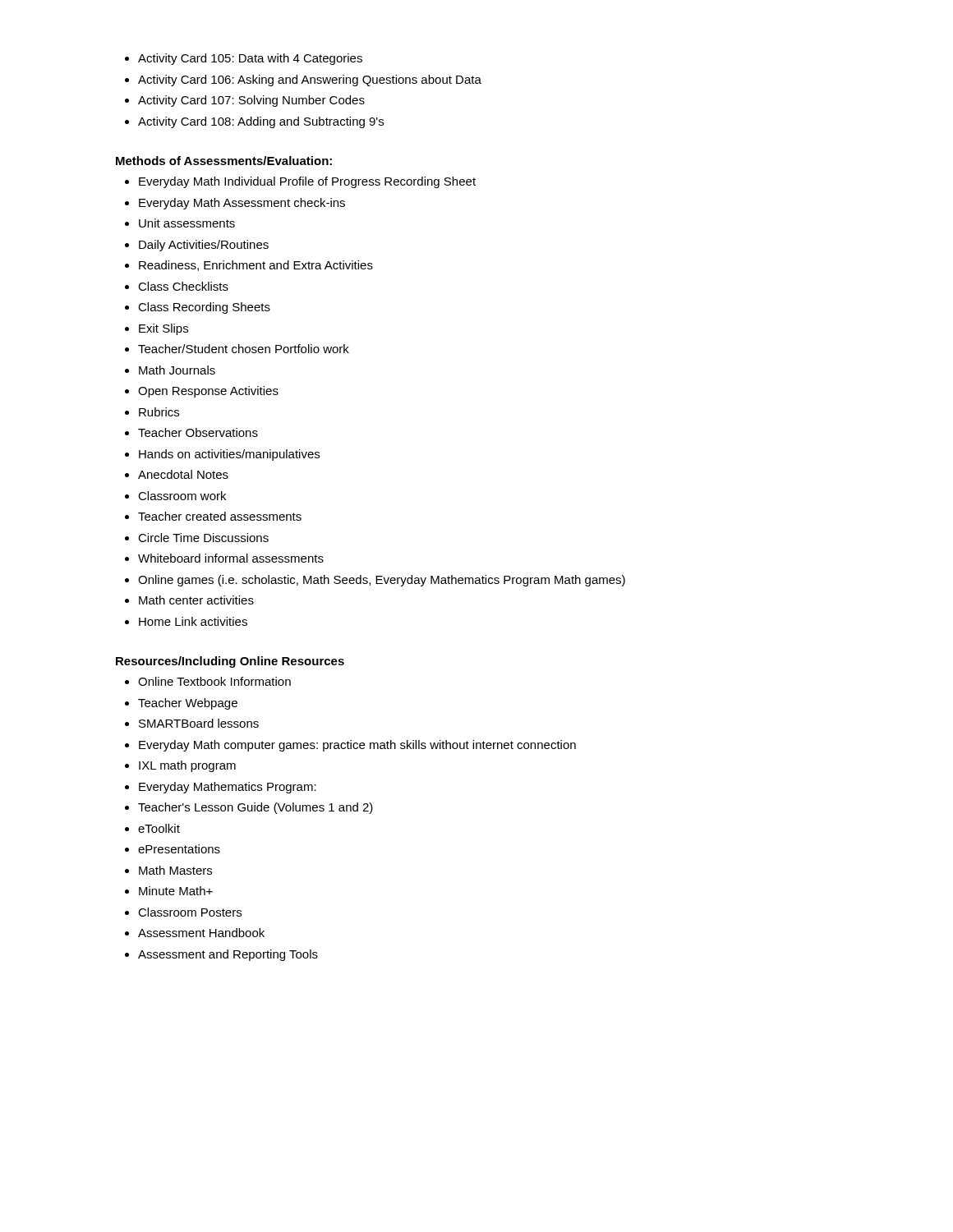Locate the text "Home Link activities"
This screenshot has width=953, height=1232.
(193, 621)
